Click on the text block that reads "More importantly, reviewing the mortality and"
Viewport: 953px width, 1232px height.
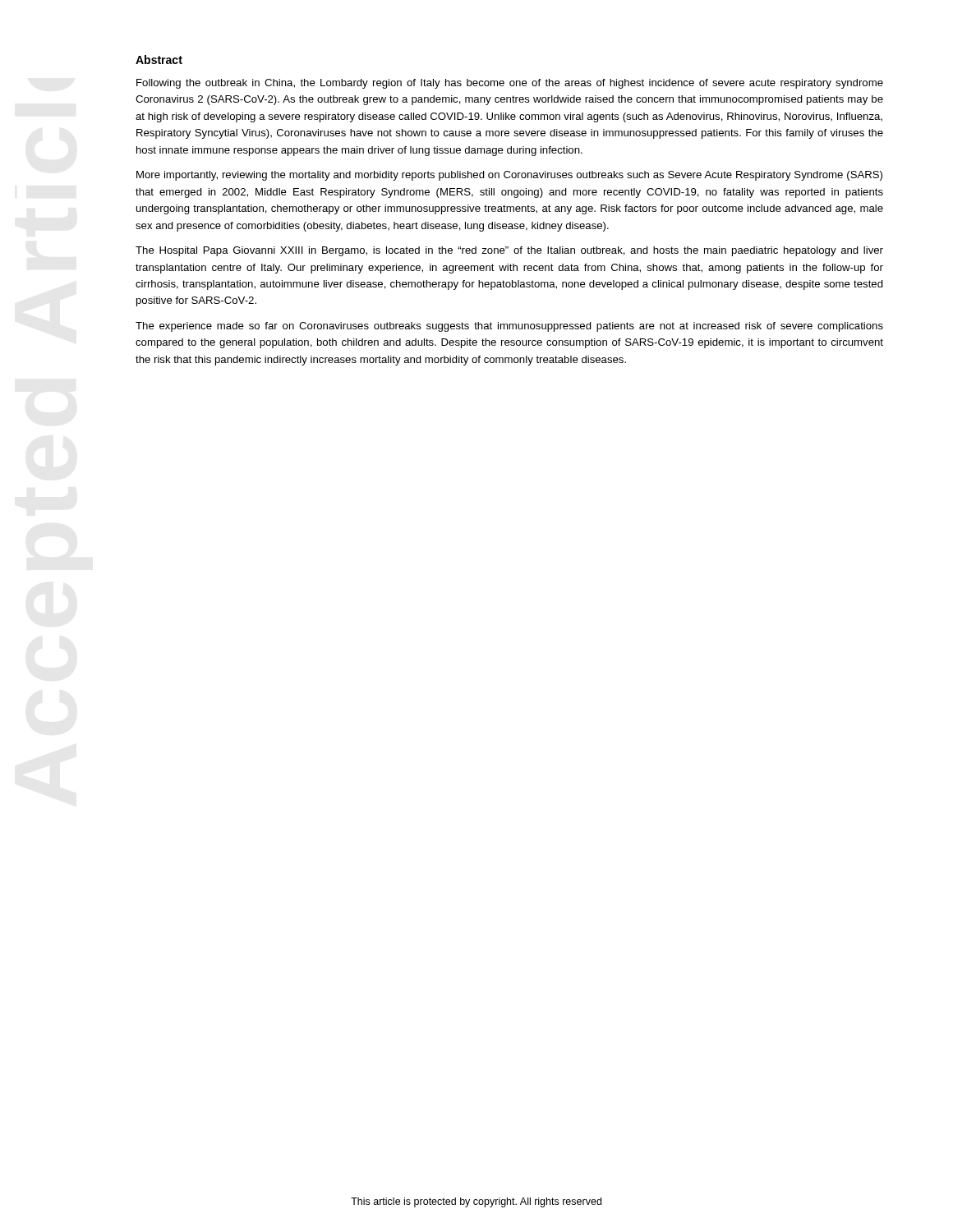pyautogui.click(x=509, y=200)
